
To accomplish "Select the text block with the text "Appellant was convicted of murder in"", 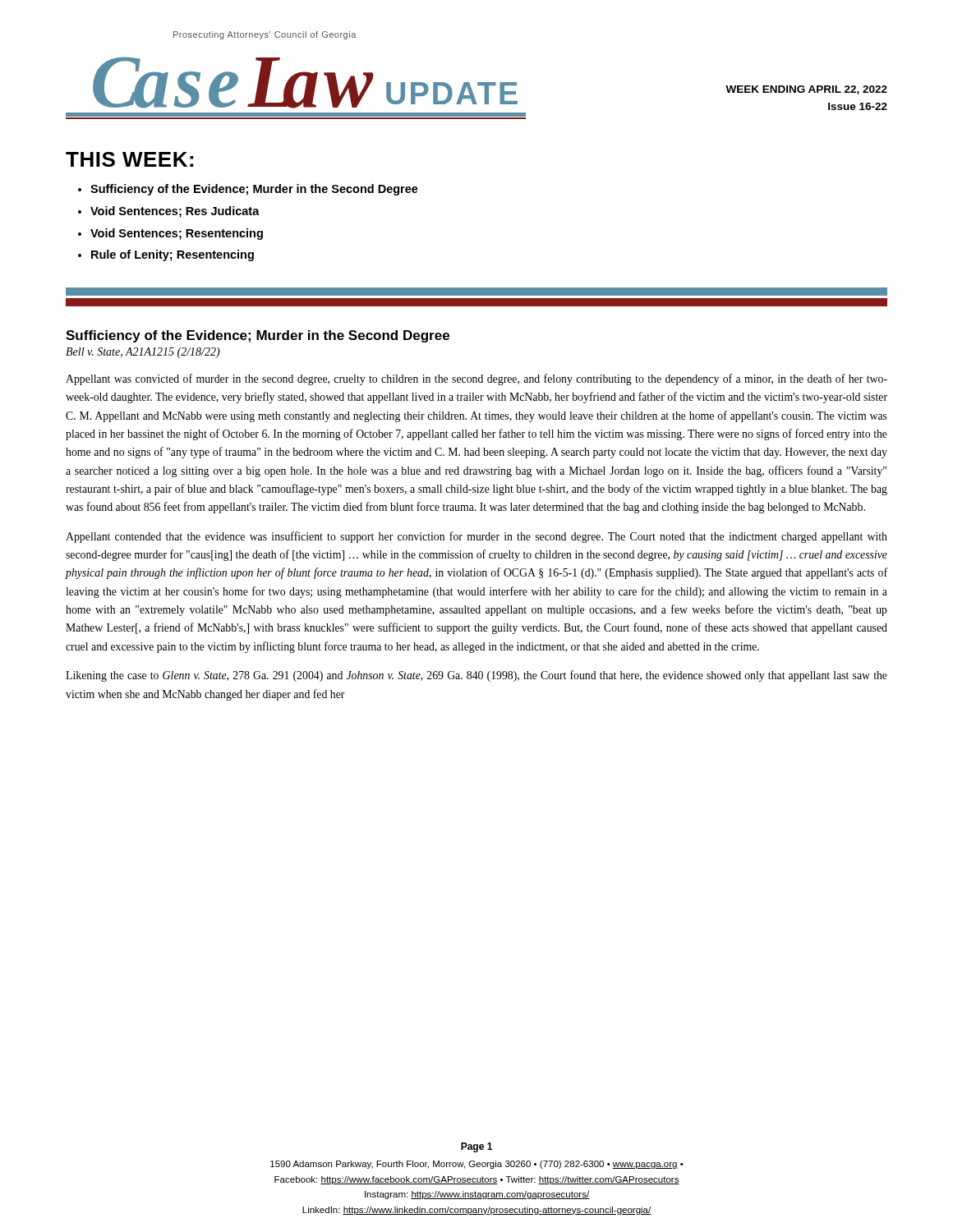I will pyautogui.click(x=476, y=443).
